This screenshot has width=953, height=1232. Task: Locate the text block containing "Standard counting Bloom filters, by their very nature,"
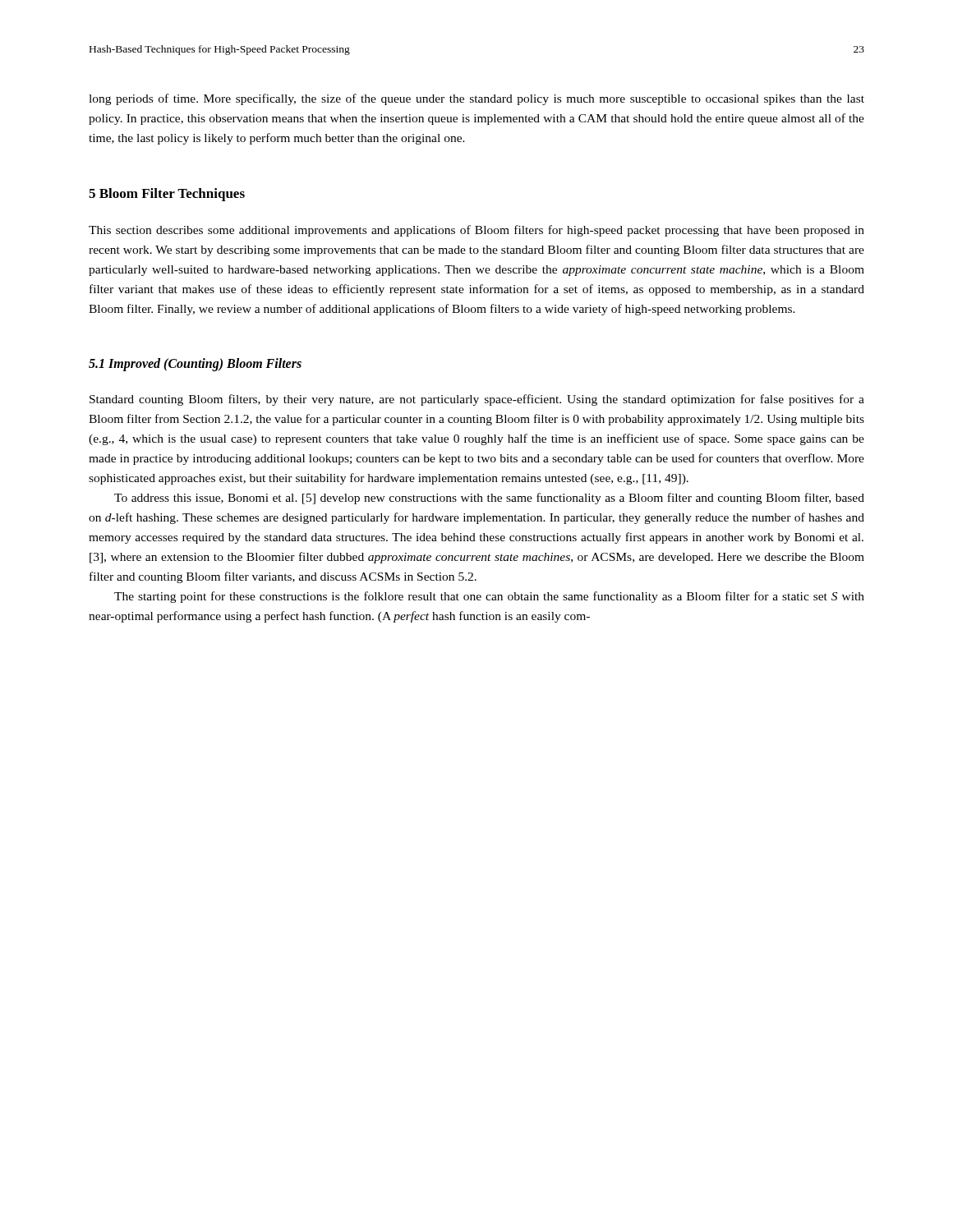click(x=476, y=508)
